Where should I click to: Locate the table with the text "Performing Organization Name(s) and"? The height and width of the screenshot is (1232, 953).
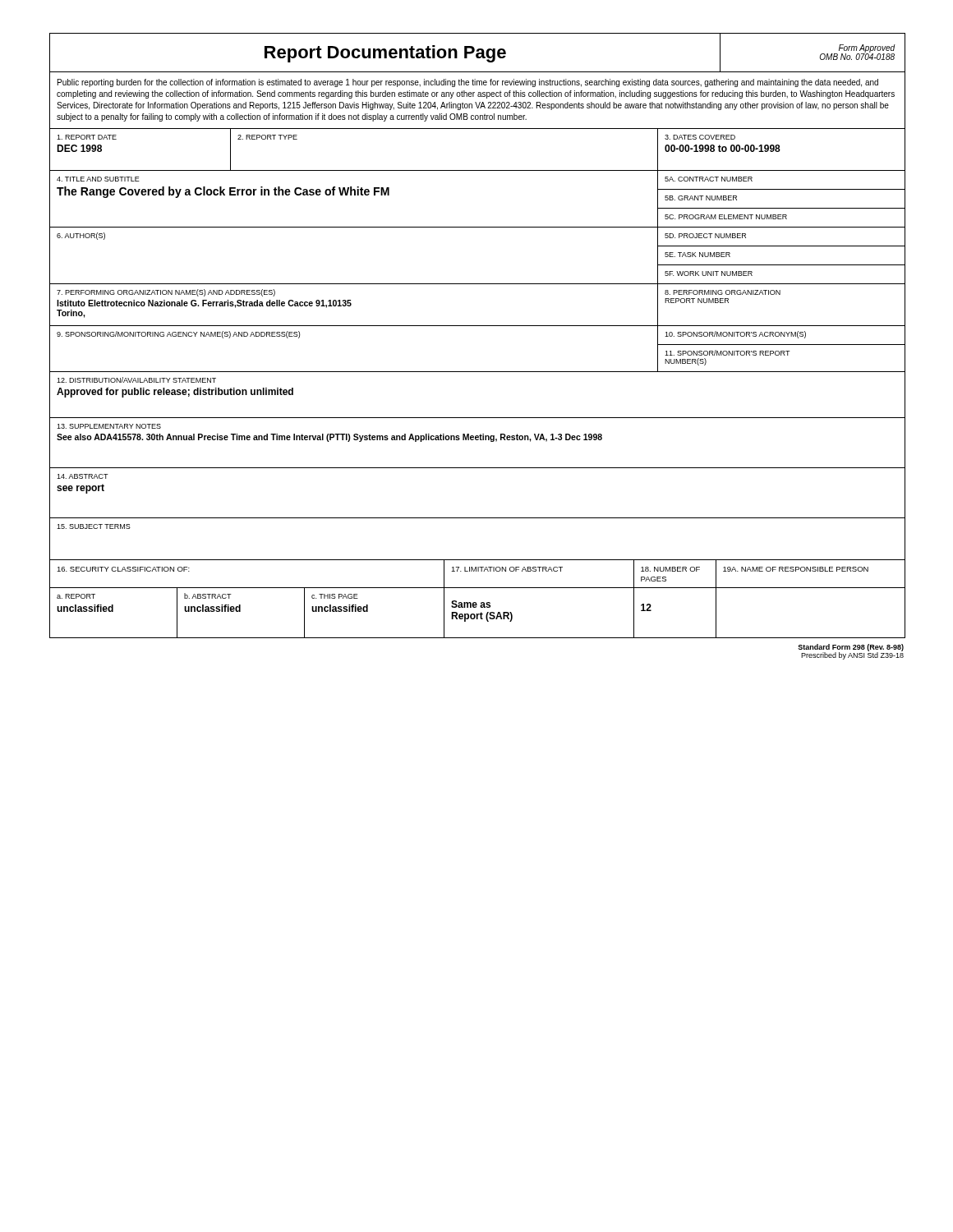[x=477, y=305]
